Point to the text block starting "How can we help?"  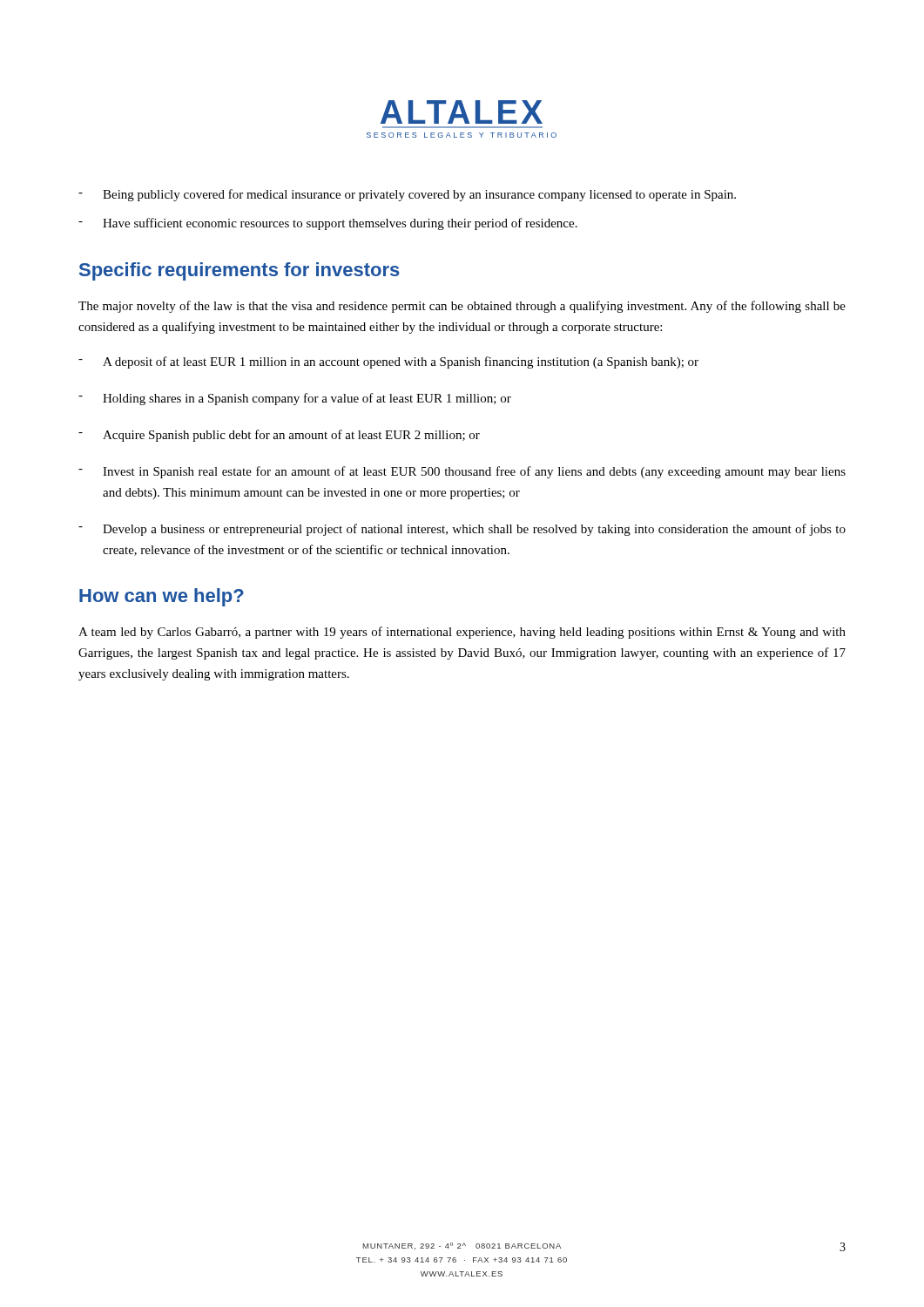click(x=161, y=595)
